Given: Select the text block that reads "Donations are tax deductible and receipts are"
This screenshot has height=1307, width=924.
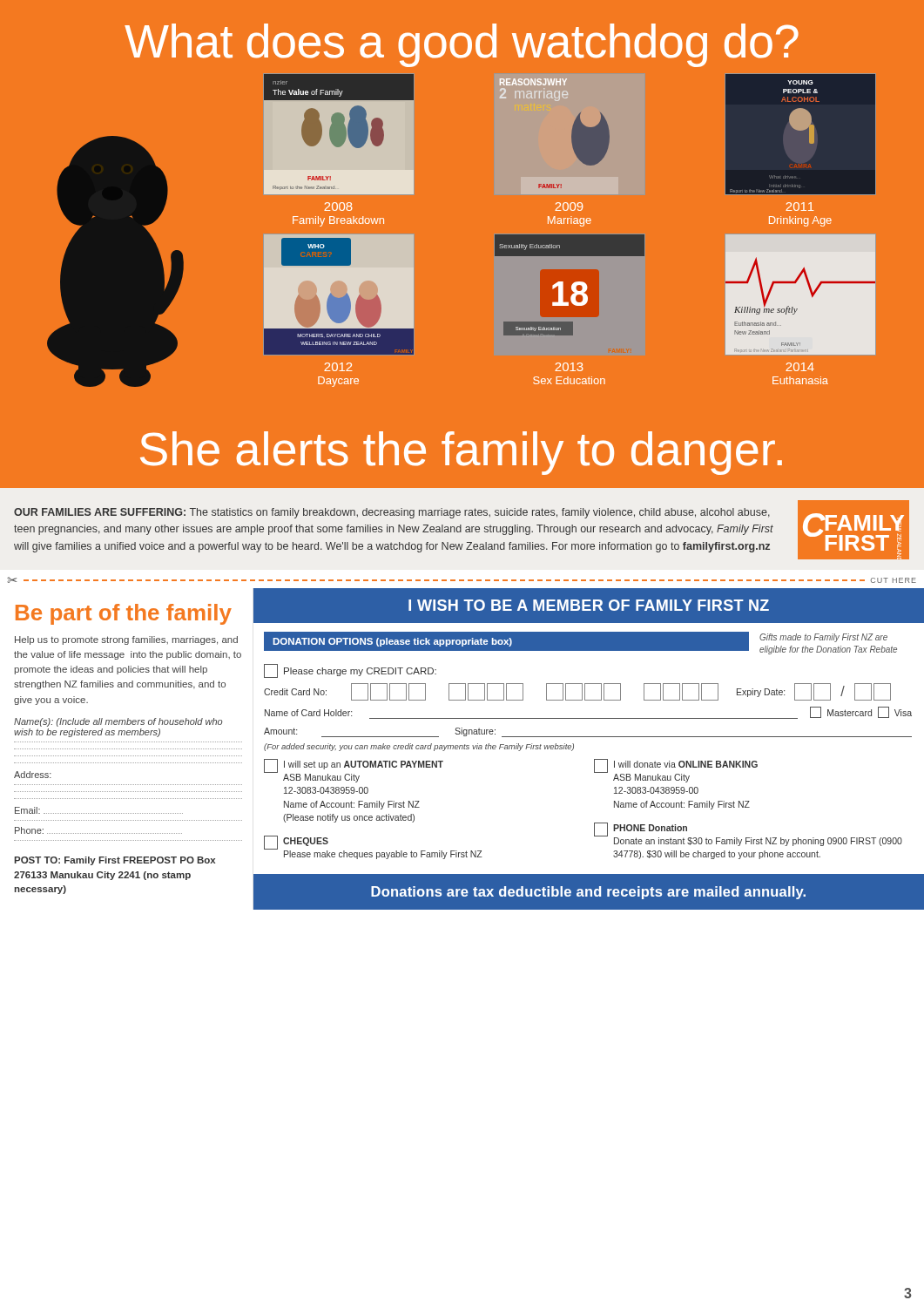Looking at the screenshot, I should coord(589,891).
